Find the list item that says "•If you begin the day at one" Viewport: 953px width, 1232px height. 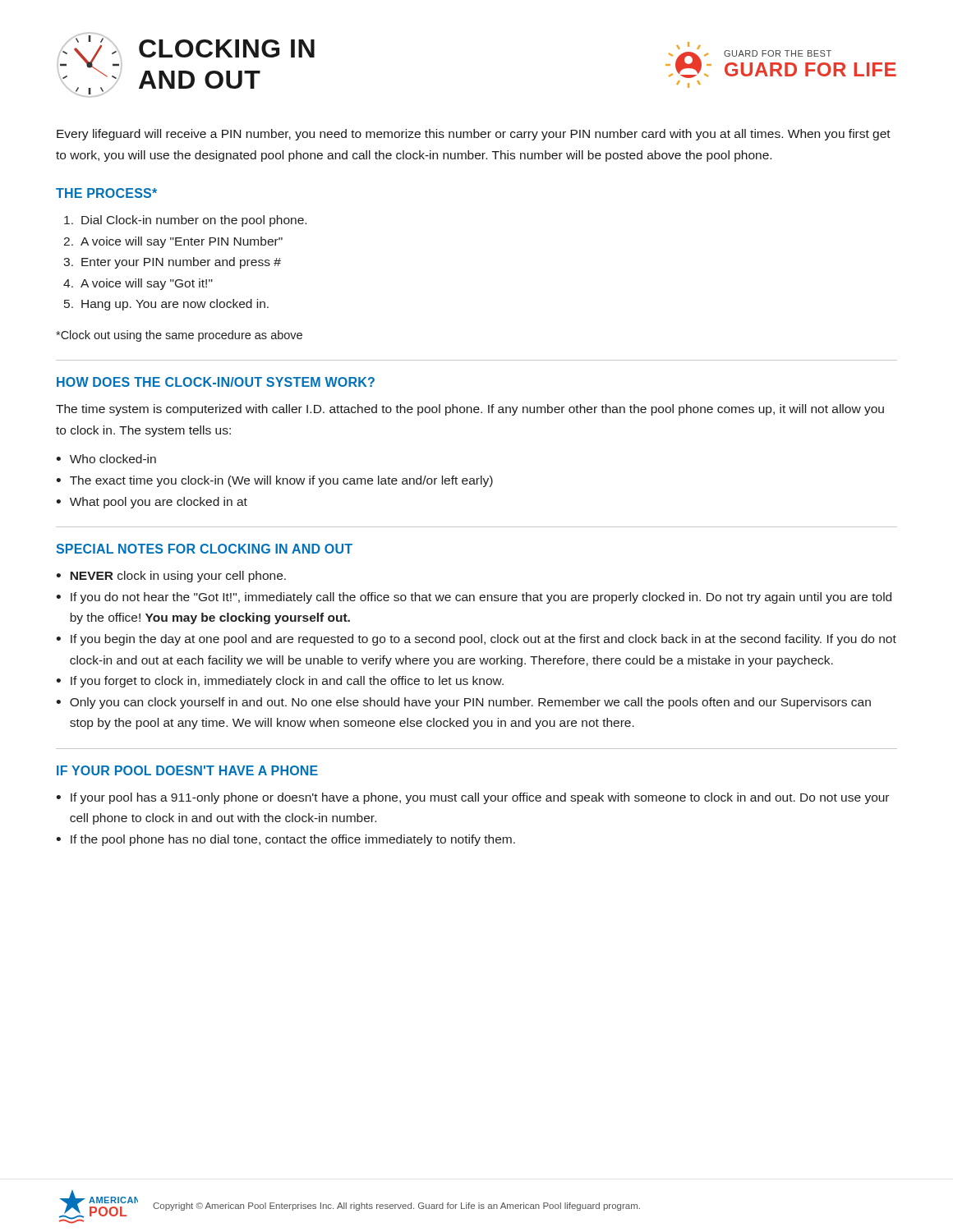click(476, 649)
